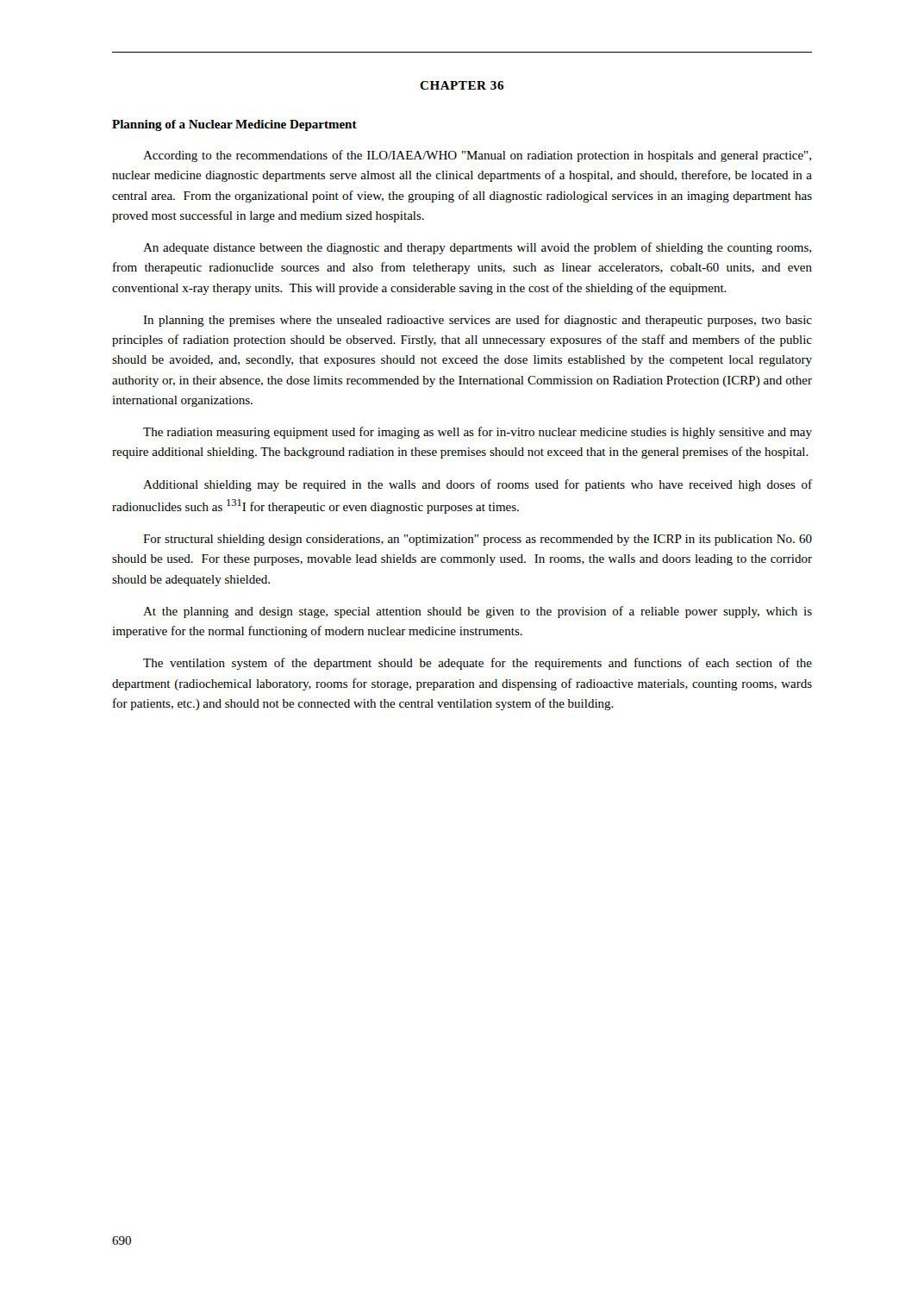Find the text block that says "According to the recommendations of the ILO/IAEA/WHO"

click(462, 185)
